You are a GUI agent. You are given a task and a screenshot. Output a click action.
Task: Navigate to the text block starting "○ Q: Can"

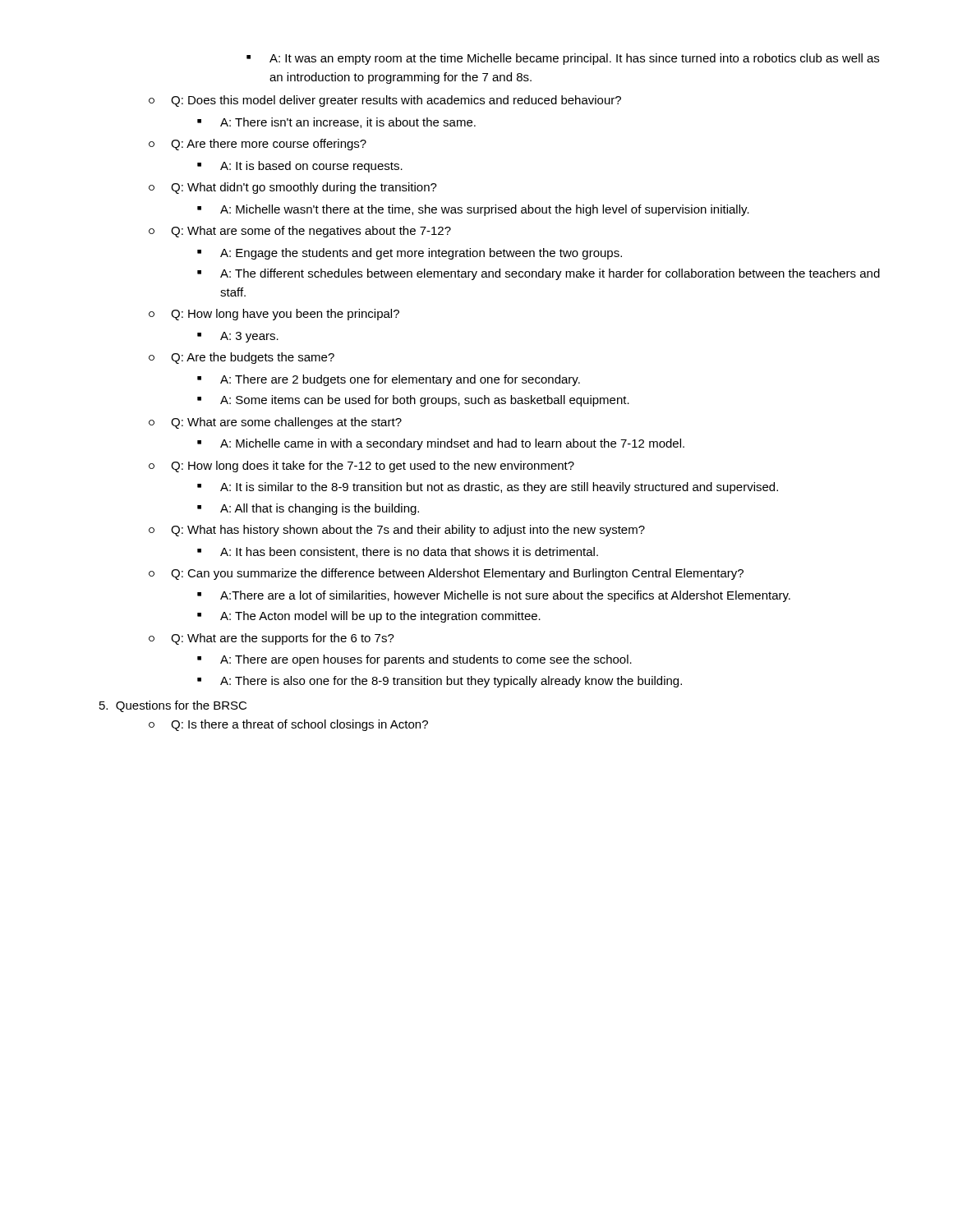pyautogui.click(x=518, y=573)
